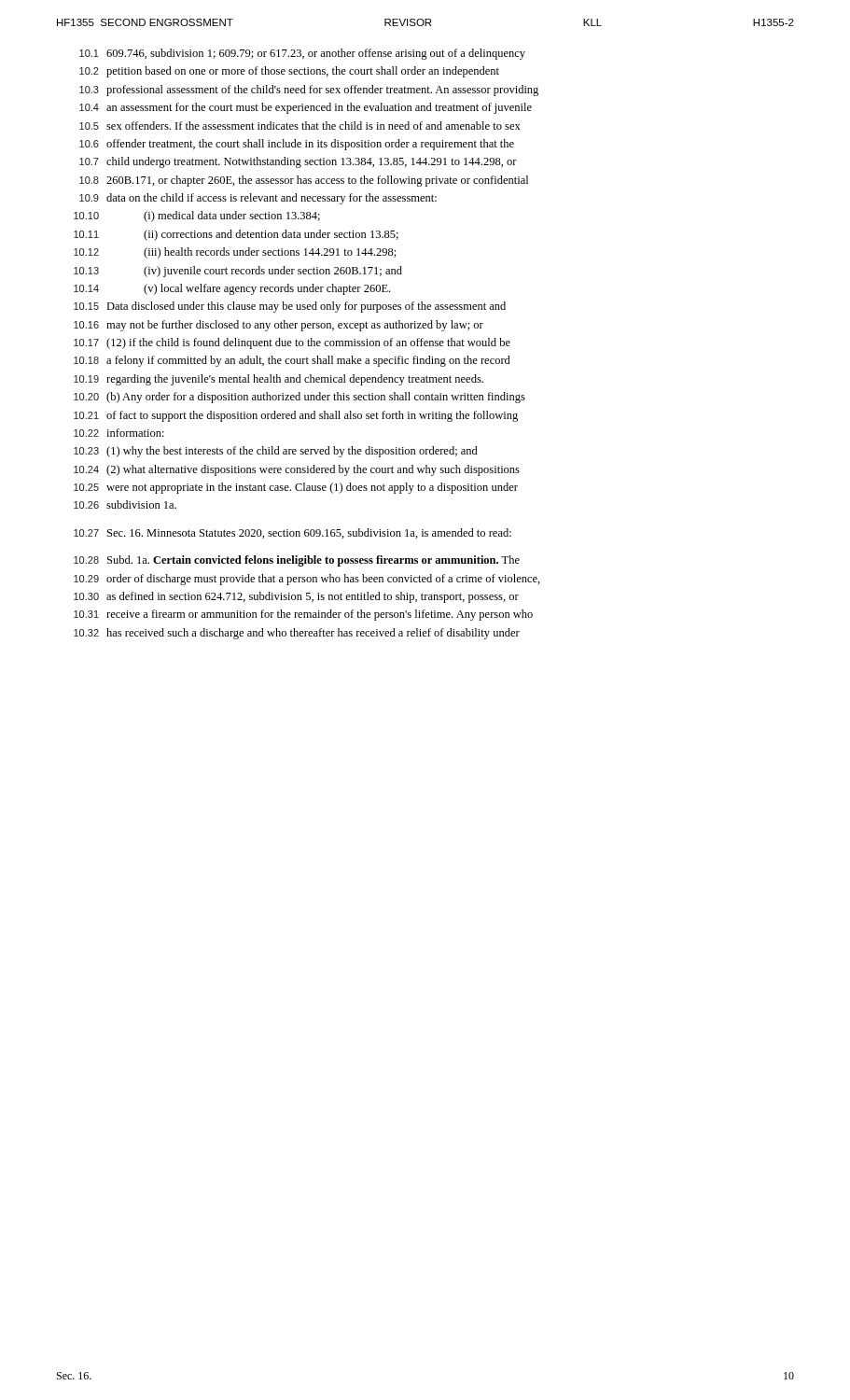The width and height of the screenshot is (850, 1400).
Task: Point to the element starting "10.13 (iv) juvenile court records under section 260B.171;"
Action: coord(238,272)
